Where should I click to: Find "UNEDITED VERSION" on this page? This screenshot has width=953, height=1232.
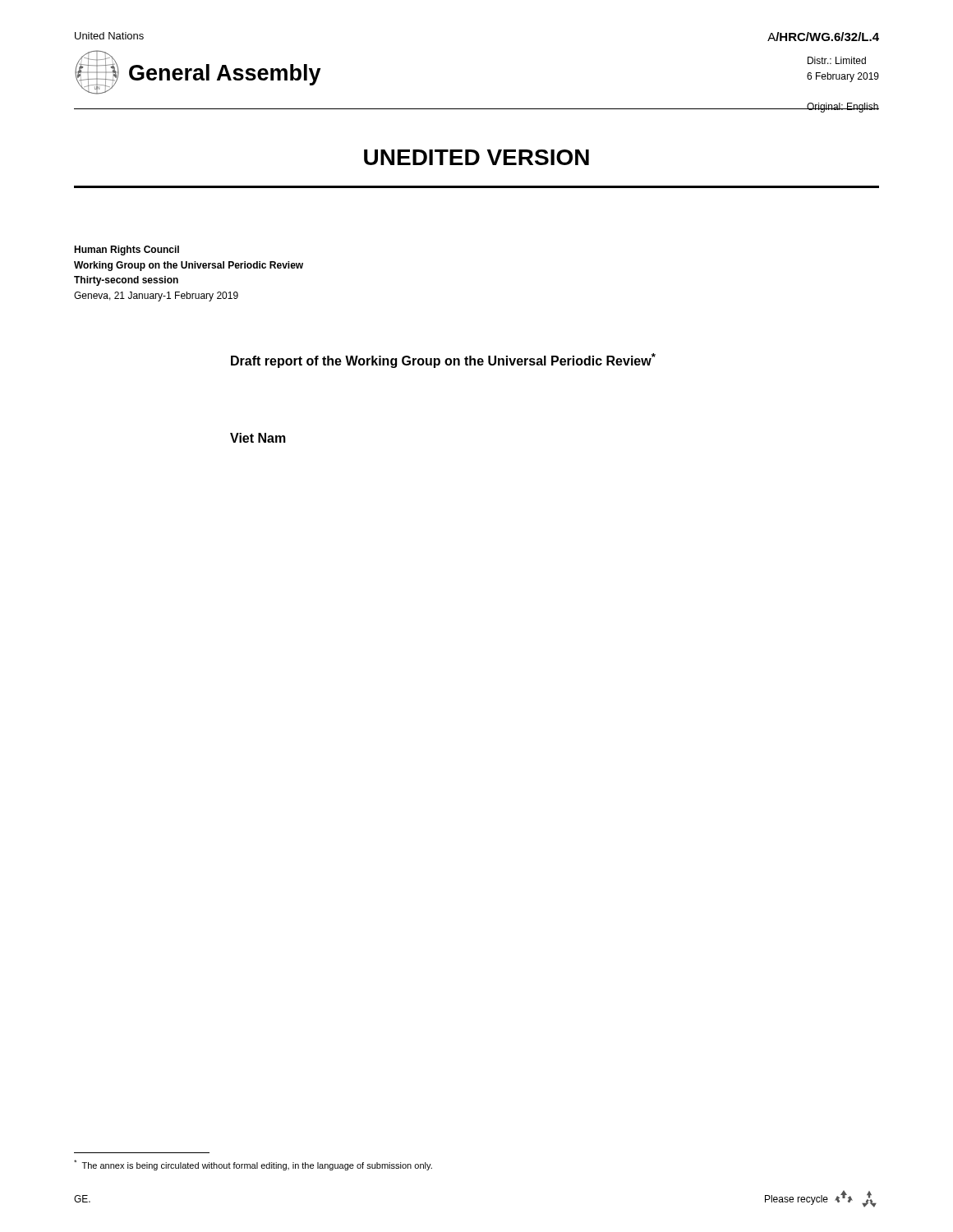pos(476,157)
